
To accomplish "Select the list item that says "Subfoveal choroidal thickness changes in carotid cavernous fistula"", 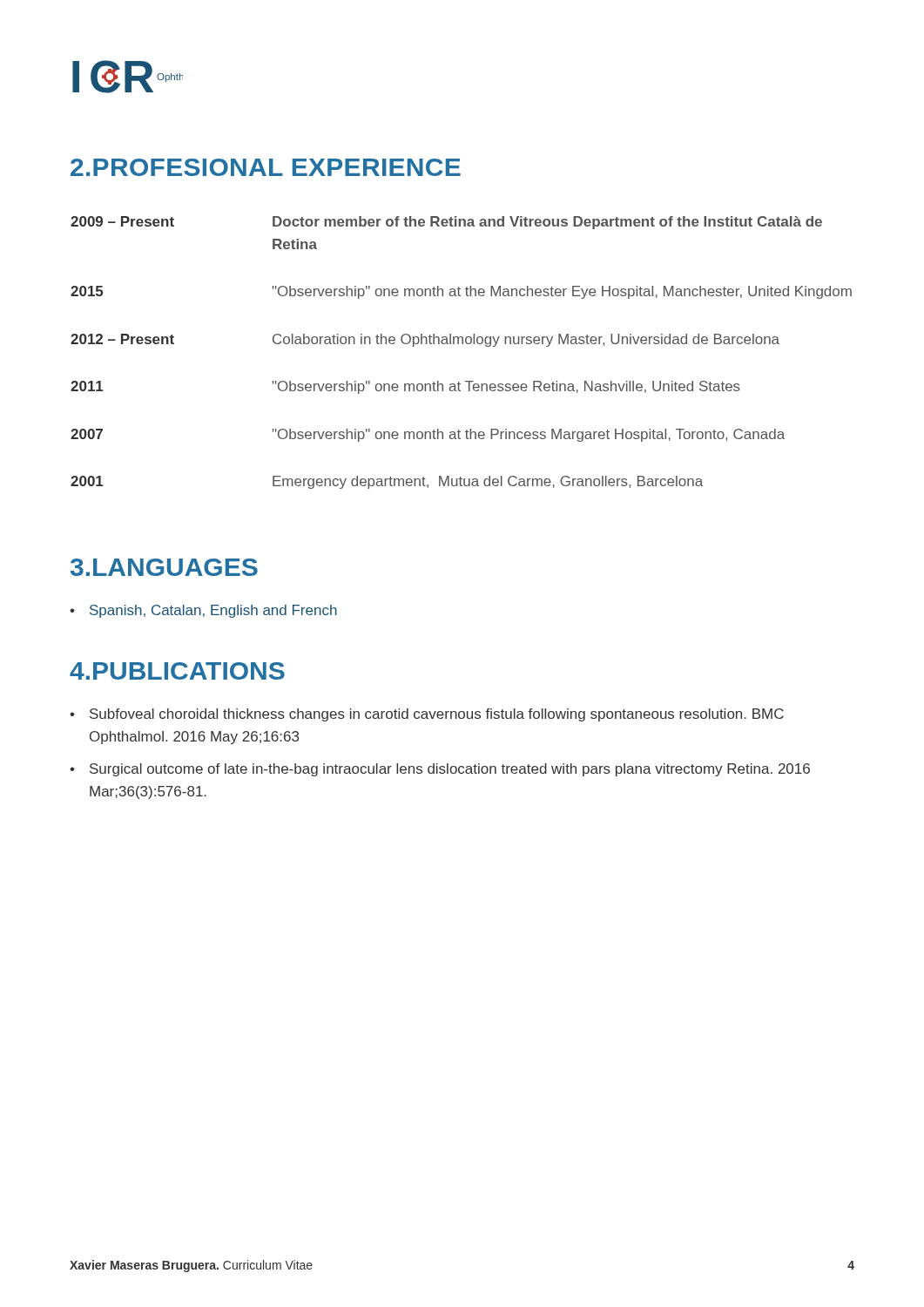I will (427, 715).
